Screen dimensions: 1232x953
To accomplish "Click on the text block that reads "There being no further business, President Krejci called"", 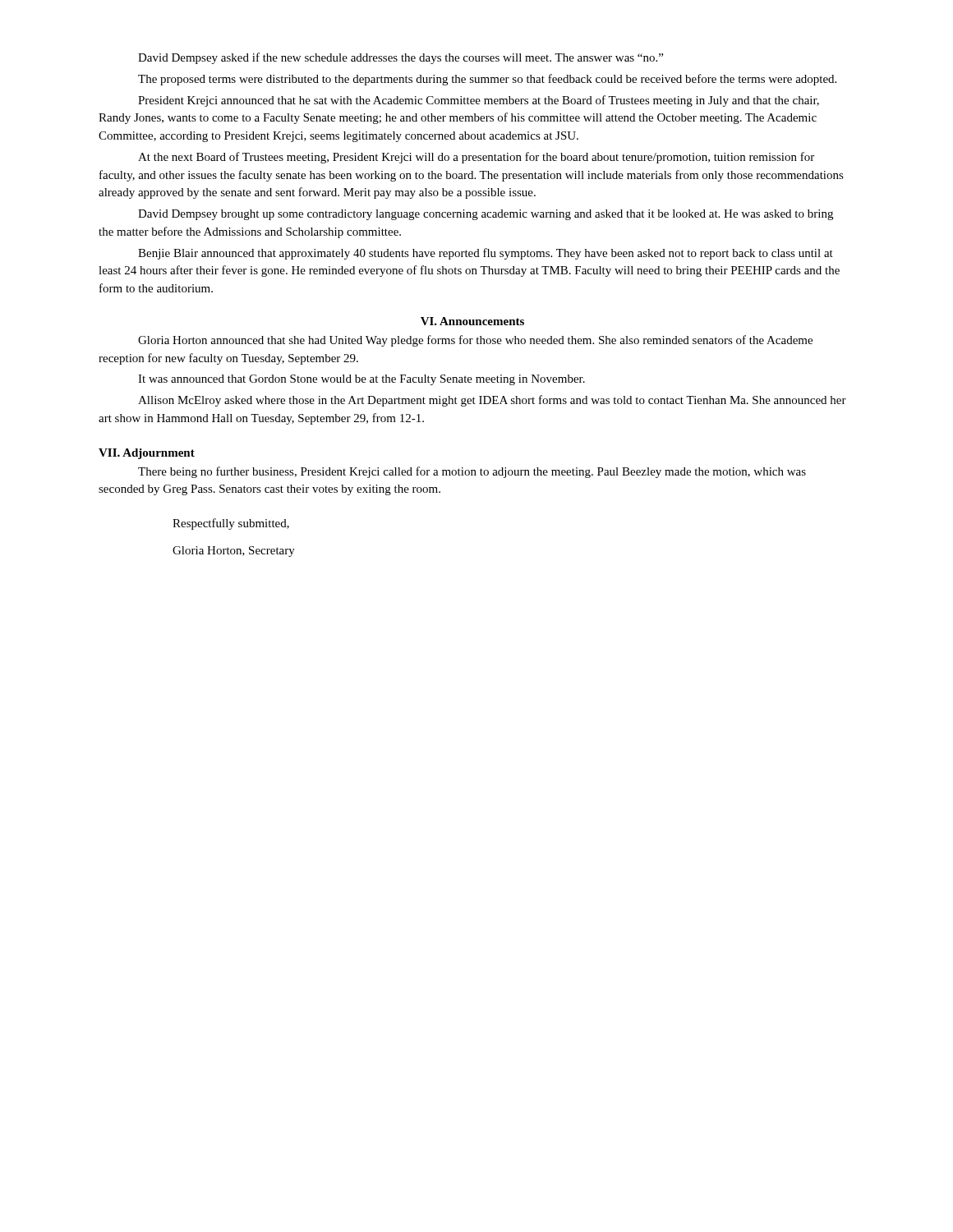I will (x=452, y=480).
